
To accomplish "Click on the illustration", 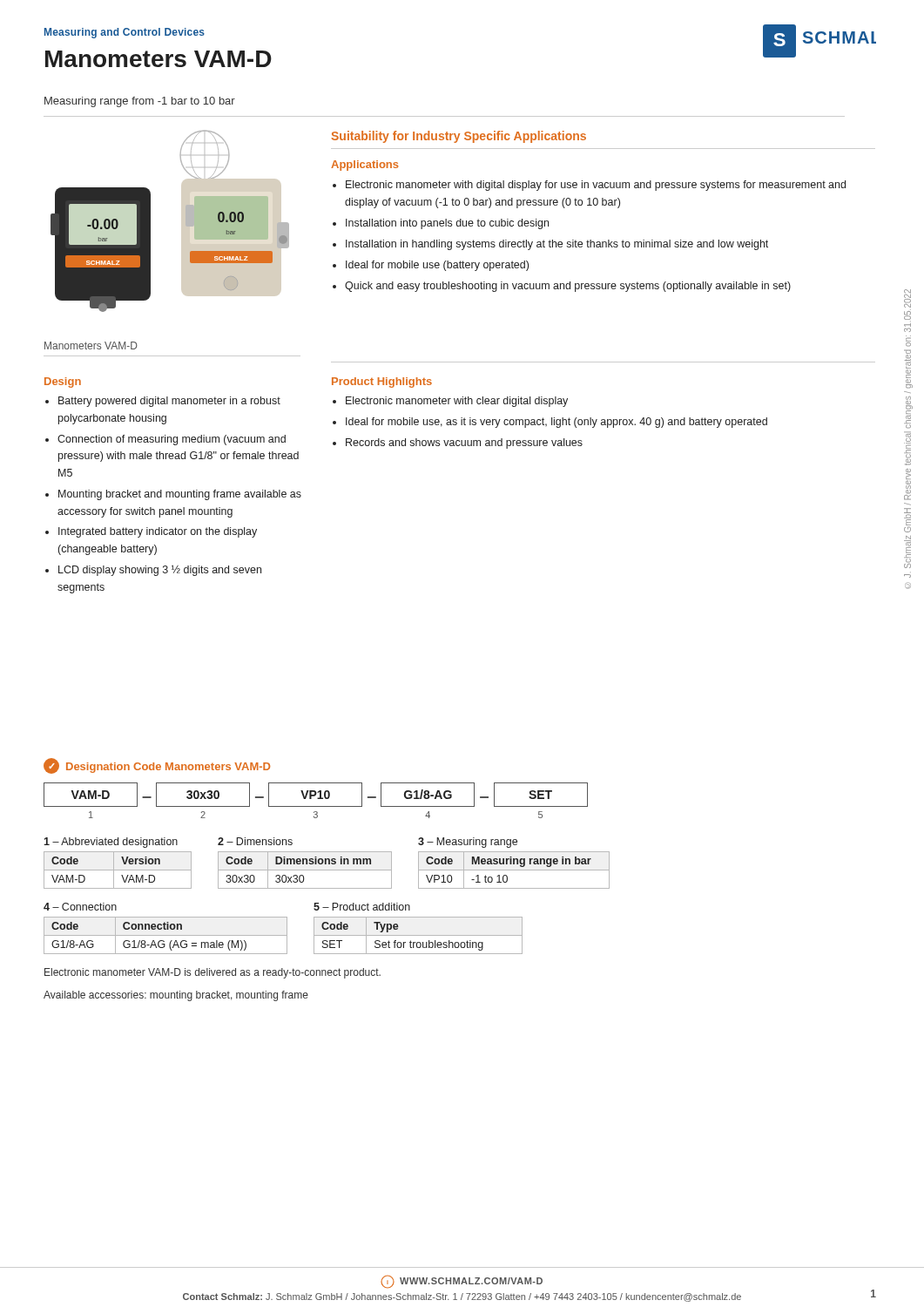I will click(x=205, y=159).
